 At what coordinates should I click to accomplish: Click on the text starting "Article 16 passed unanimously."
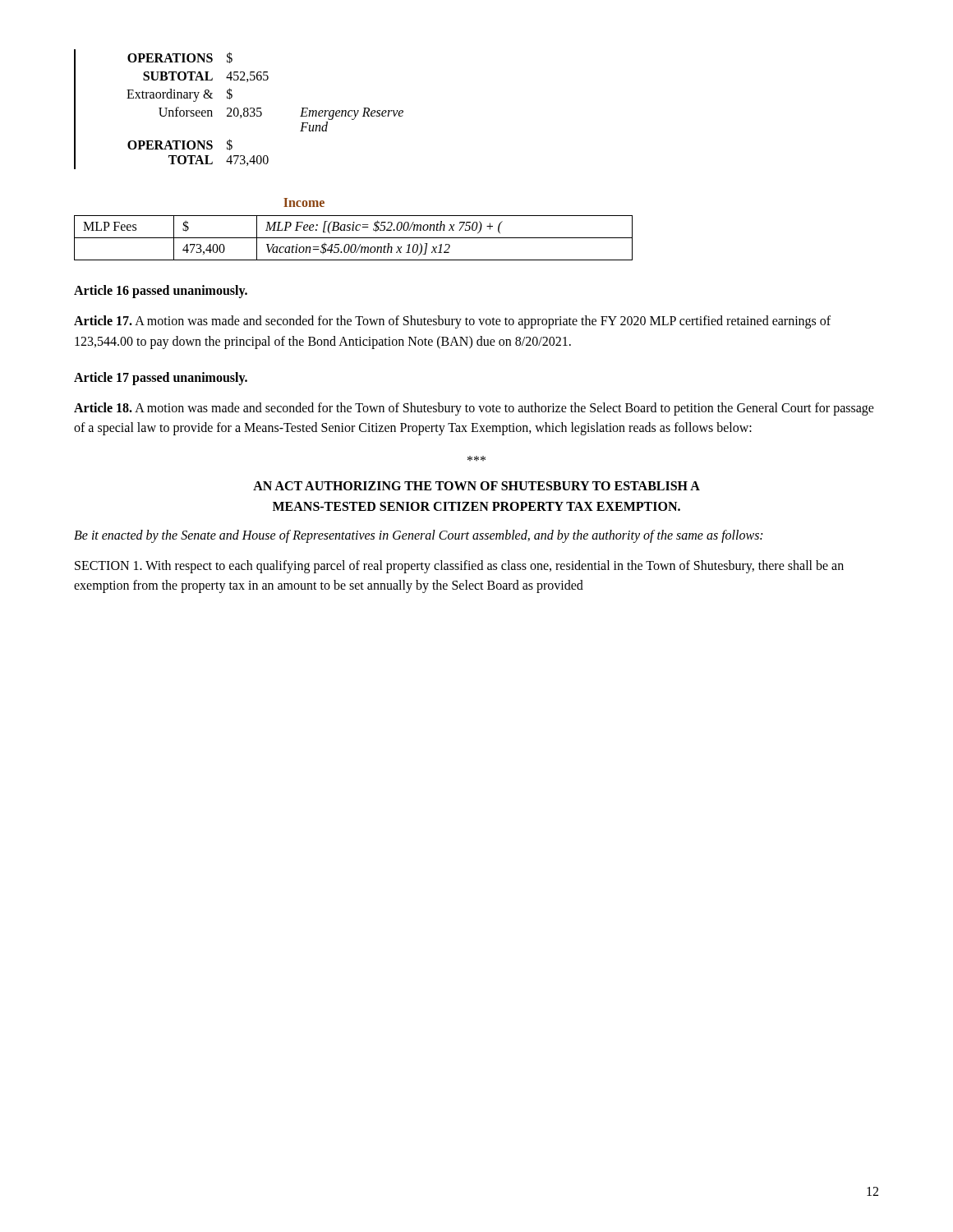161,290
